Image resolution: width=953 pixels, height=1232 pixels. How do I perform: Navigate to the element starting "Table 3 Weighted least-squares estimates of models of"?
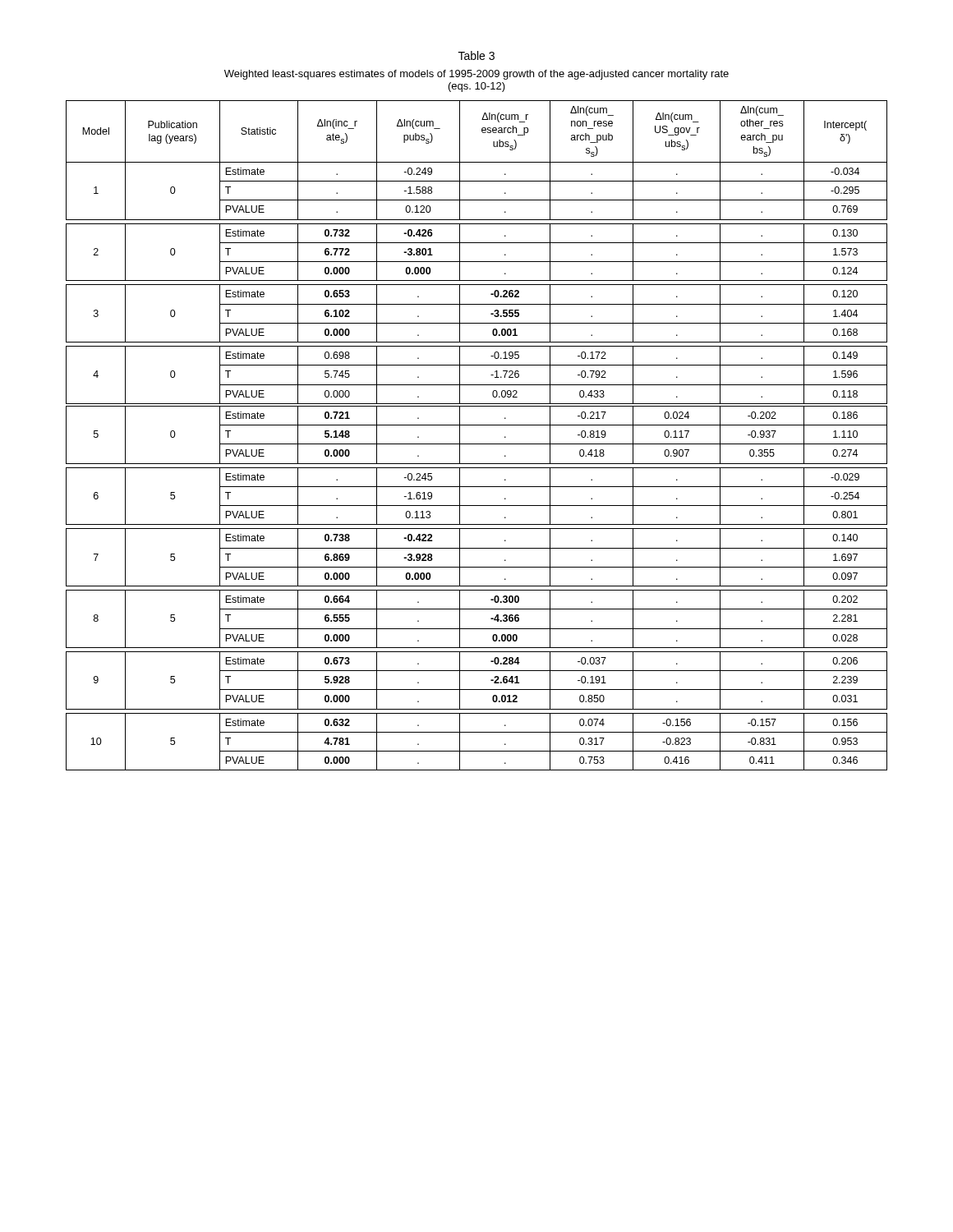tap(476, 71)
